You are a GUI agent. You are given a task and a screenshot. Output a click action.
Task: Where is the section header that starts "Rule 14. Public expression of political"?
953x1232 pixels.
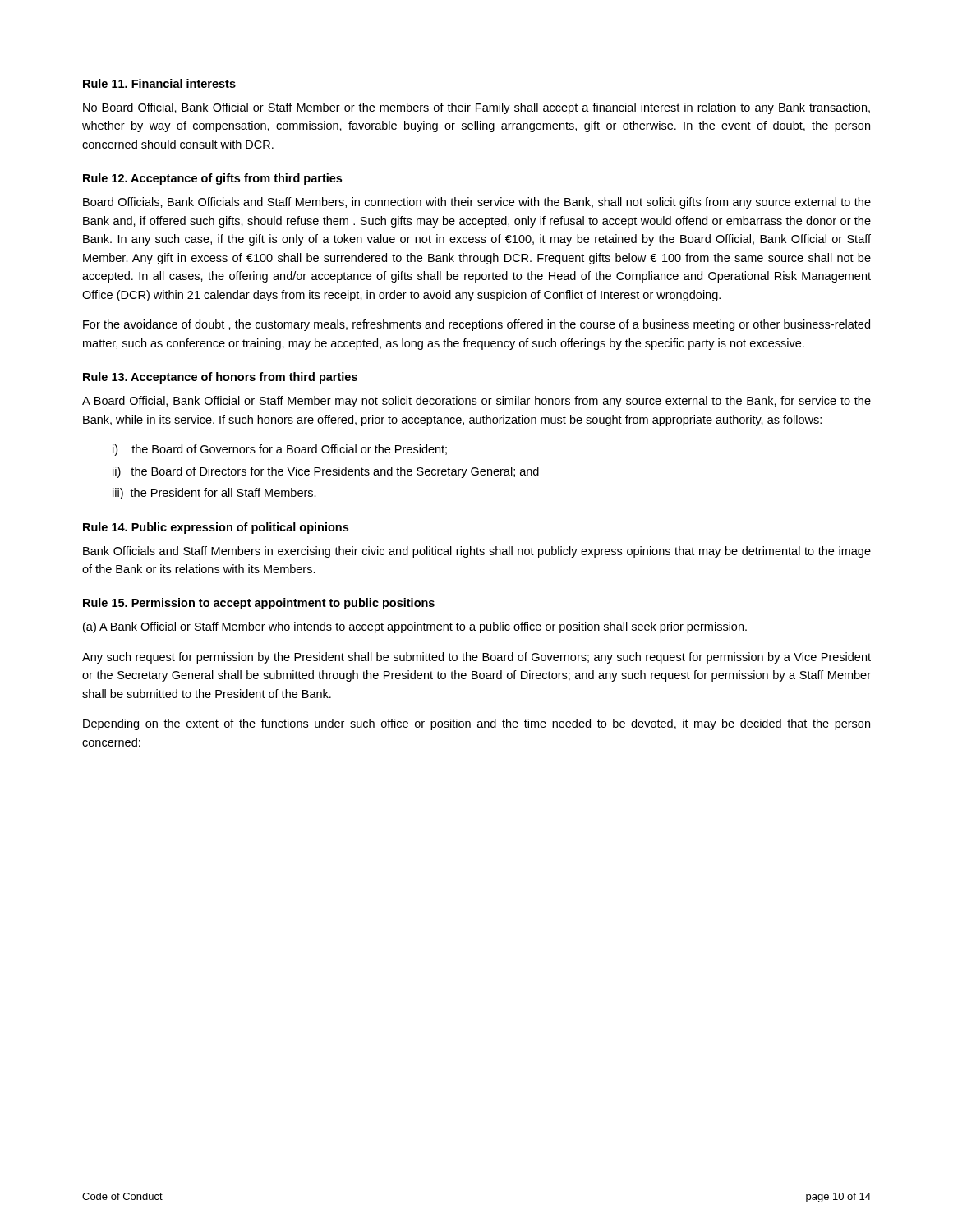(216, 527)
